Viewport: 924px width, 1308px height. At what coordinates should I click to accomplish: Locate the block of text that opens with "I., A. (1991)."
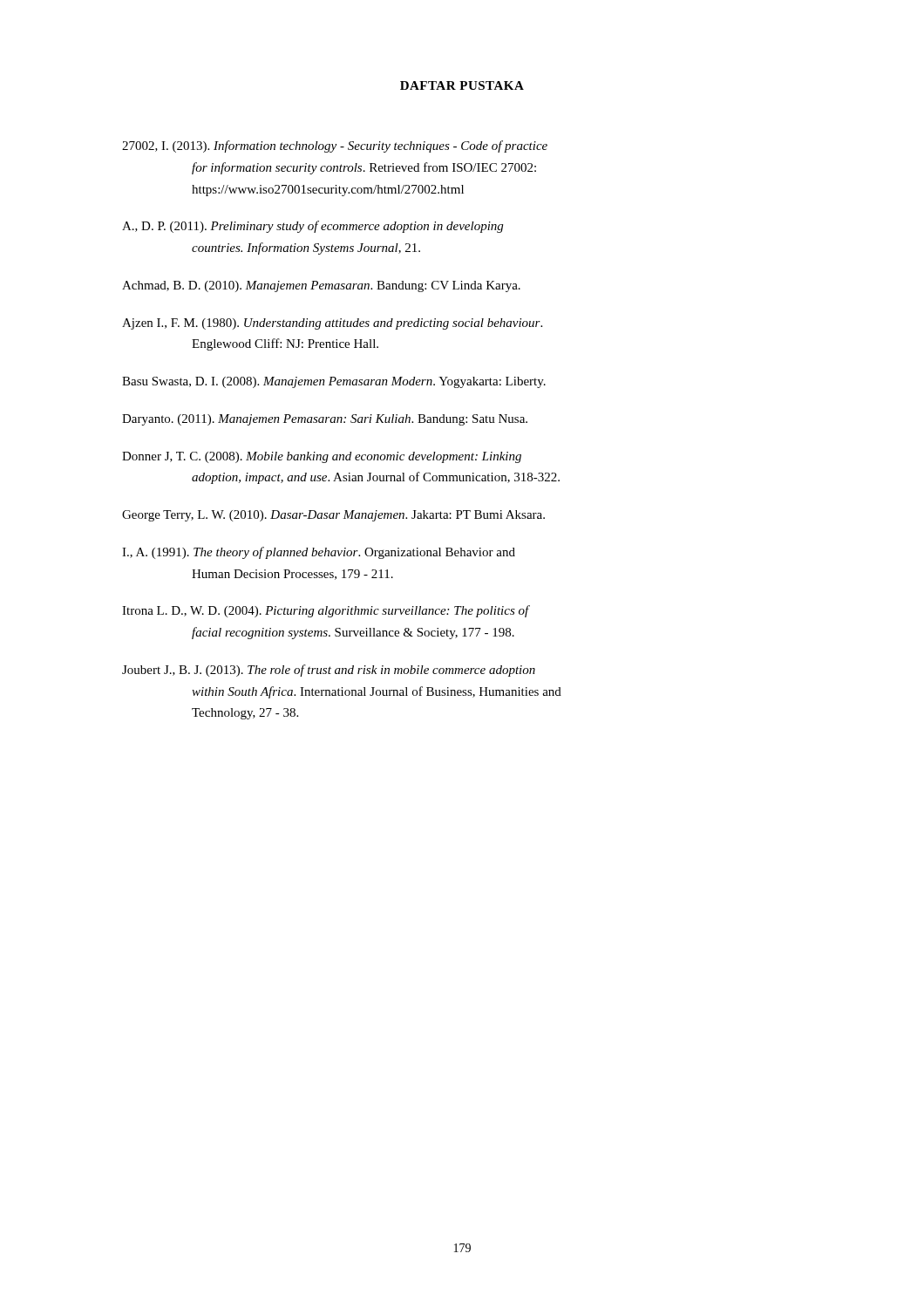coord(462,563)
